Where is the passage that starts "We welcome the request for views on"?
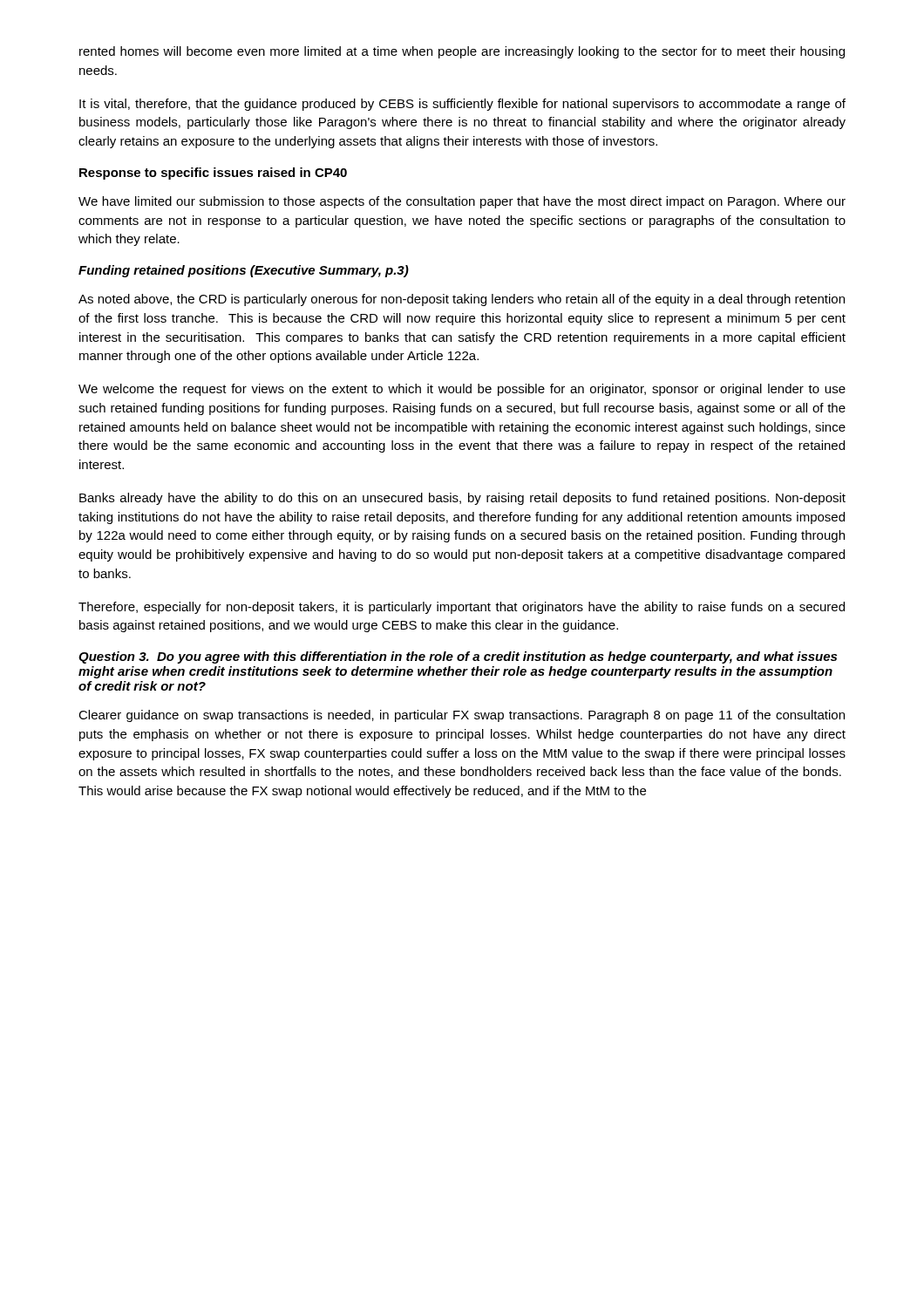The image size is (924, 1308). 462,426
